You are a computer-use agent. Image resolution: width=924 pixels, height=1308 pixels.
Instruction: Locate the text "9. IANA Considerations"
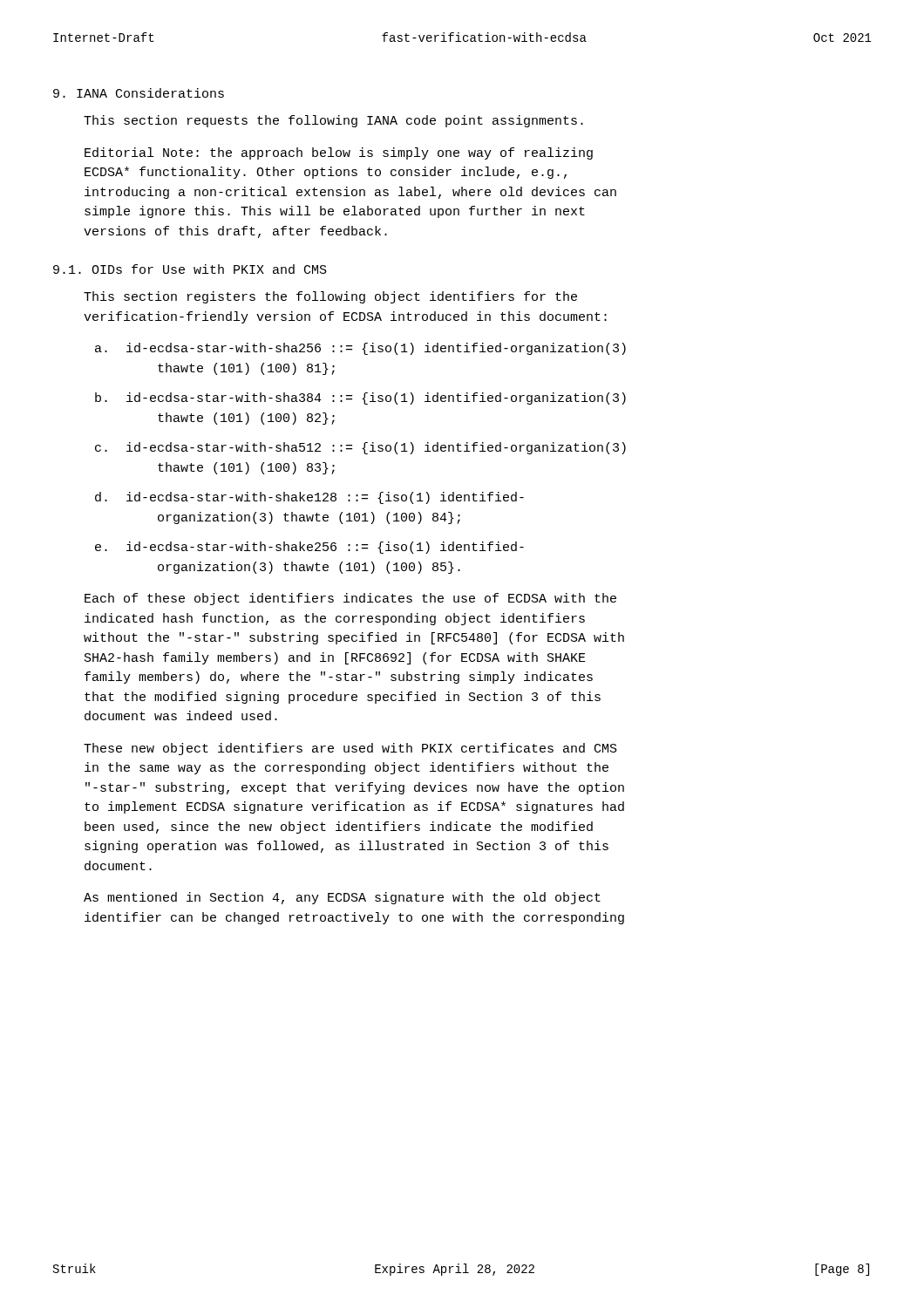point(139,95)
